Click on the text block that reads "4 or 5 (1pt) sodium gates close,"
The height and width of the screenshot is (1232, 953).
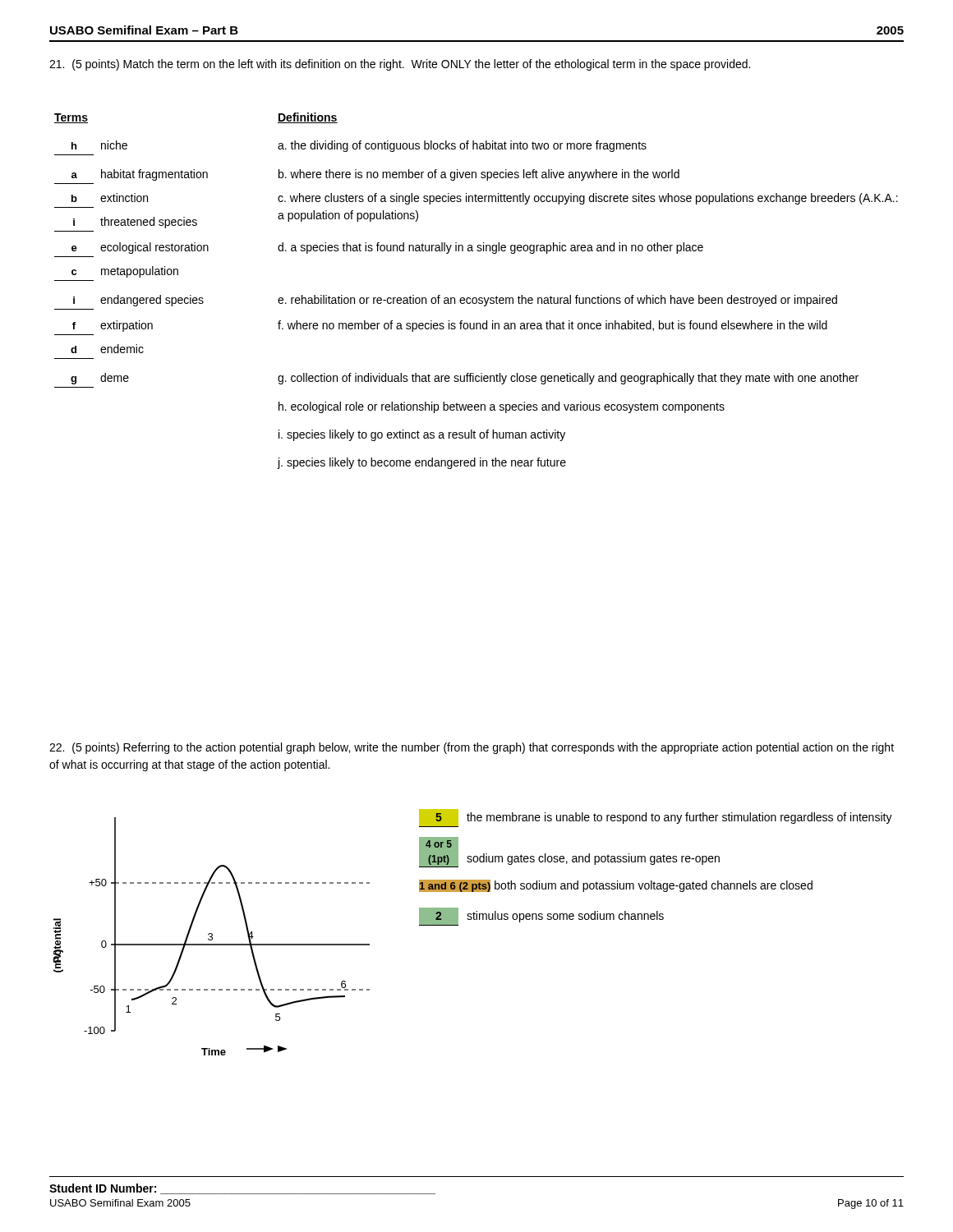pyautogui.click(x=570, y=852)
